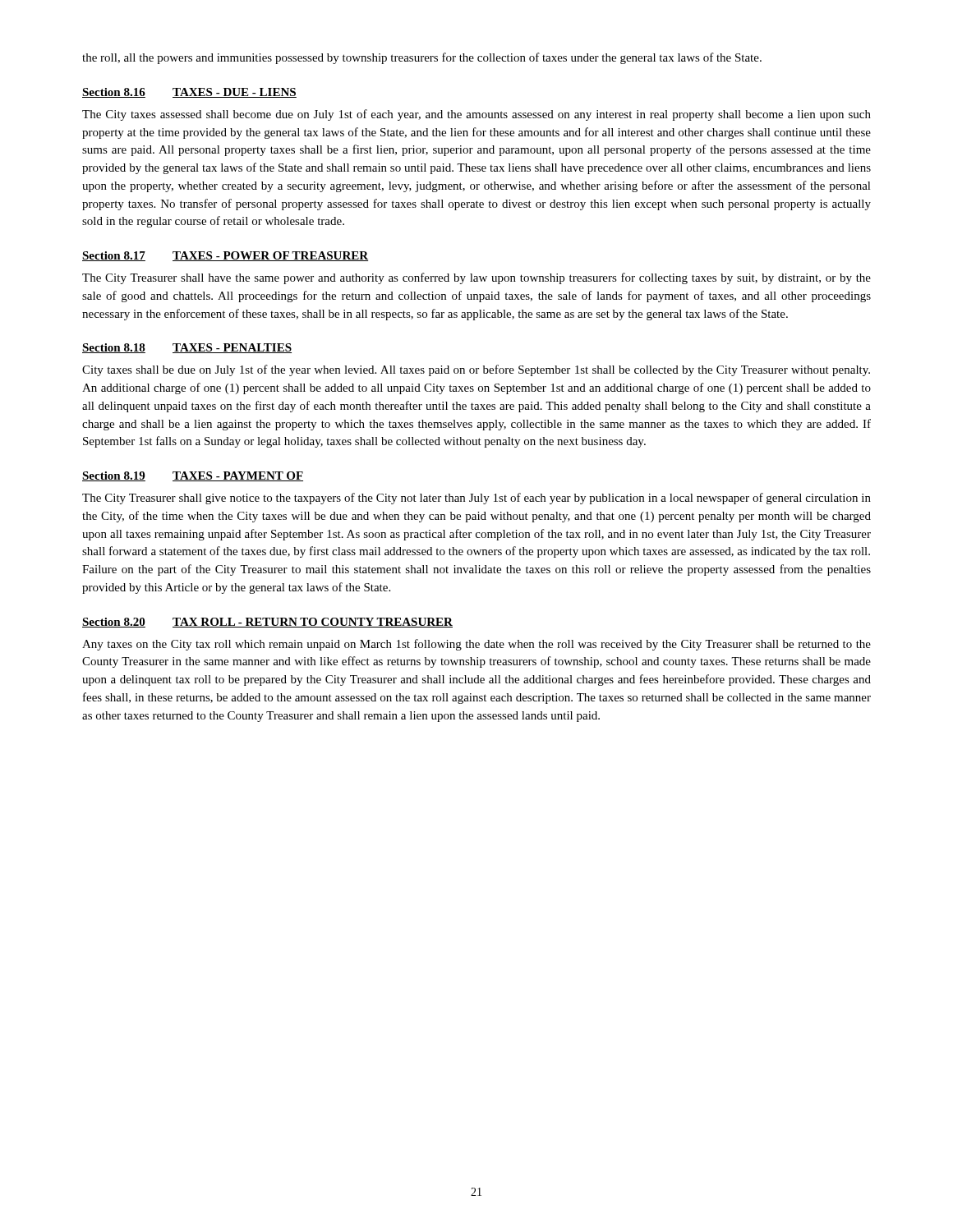Viewport: 953px width, 1232px height.
Task: Find the text block containing "City taxes shall be due on July"
Action: pyautogui.click(x=476, y=406)
